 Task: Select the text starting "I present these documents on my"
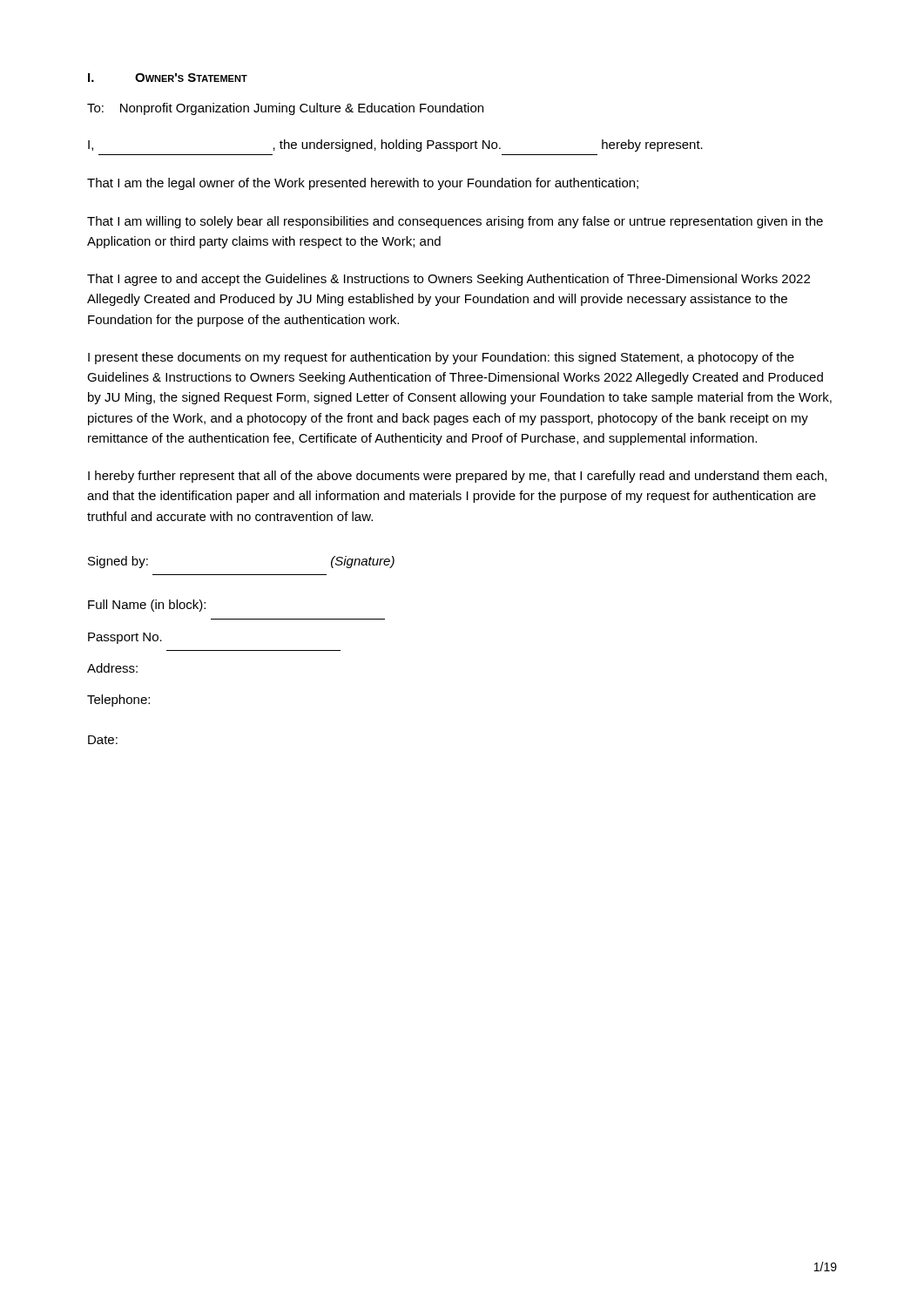coord(460,397)
